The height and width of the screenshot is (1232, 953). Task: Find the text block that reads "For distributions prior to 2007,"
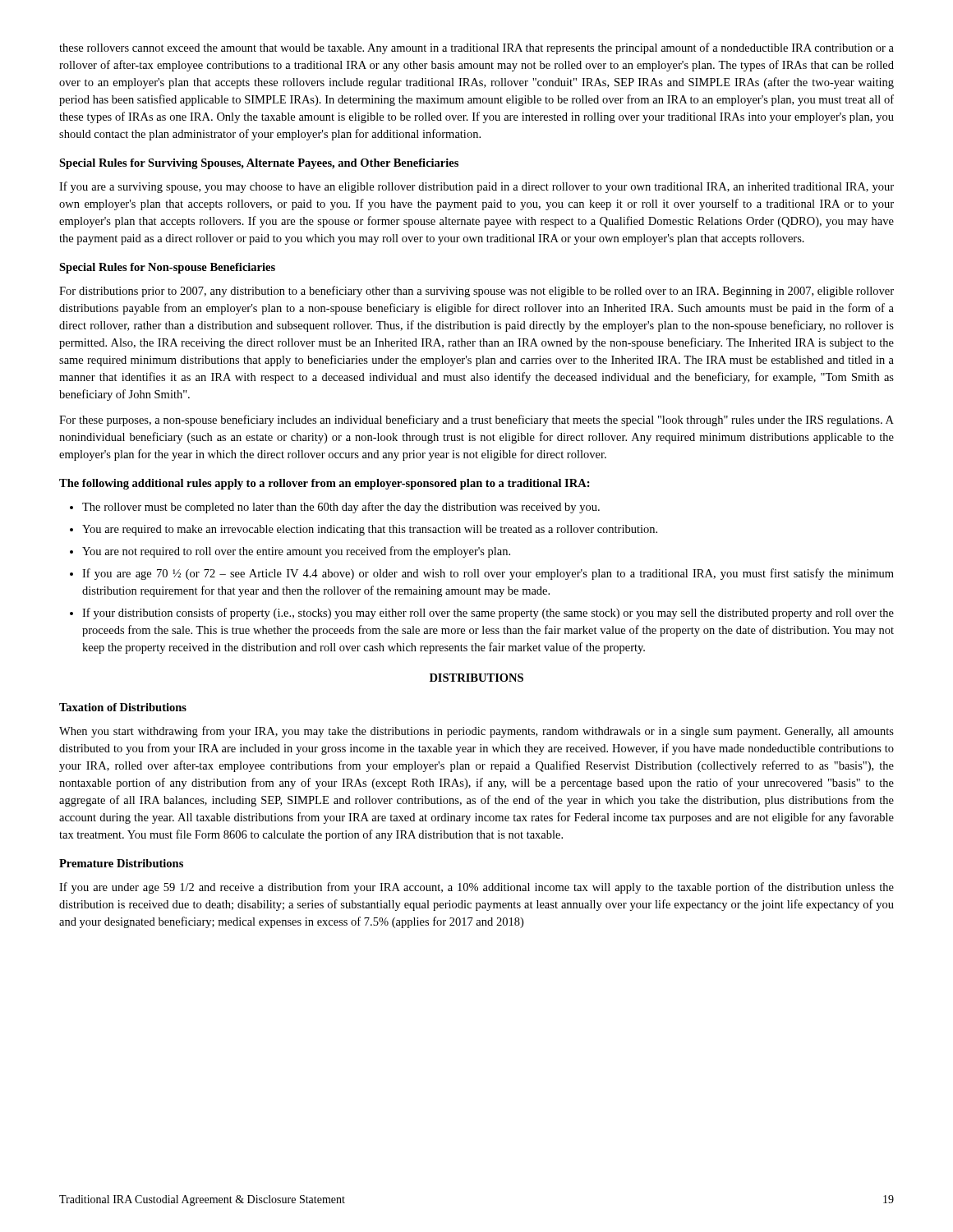[x=476, y=343]
